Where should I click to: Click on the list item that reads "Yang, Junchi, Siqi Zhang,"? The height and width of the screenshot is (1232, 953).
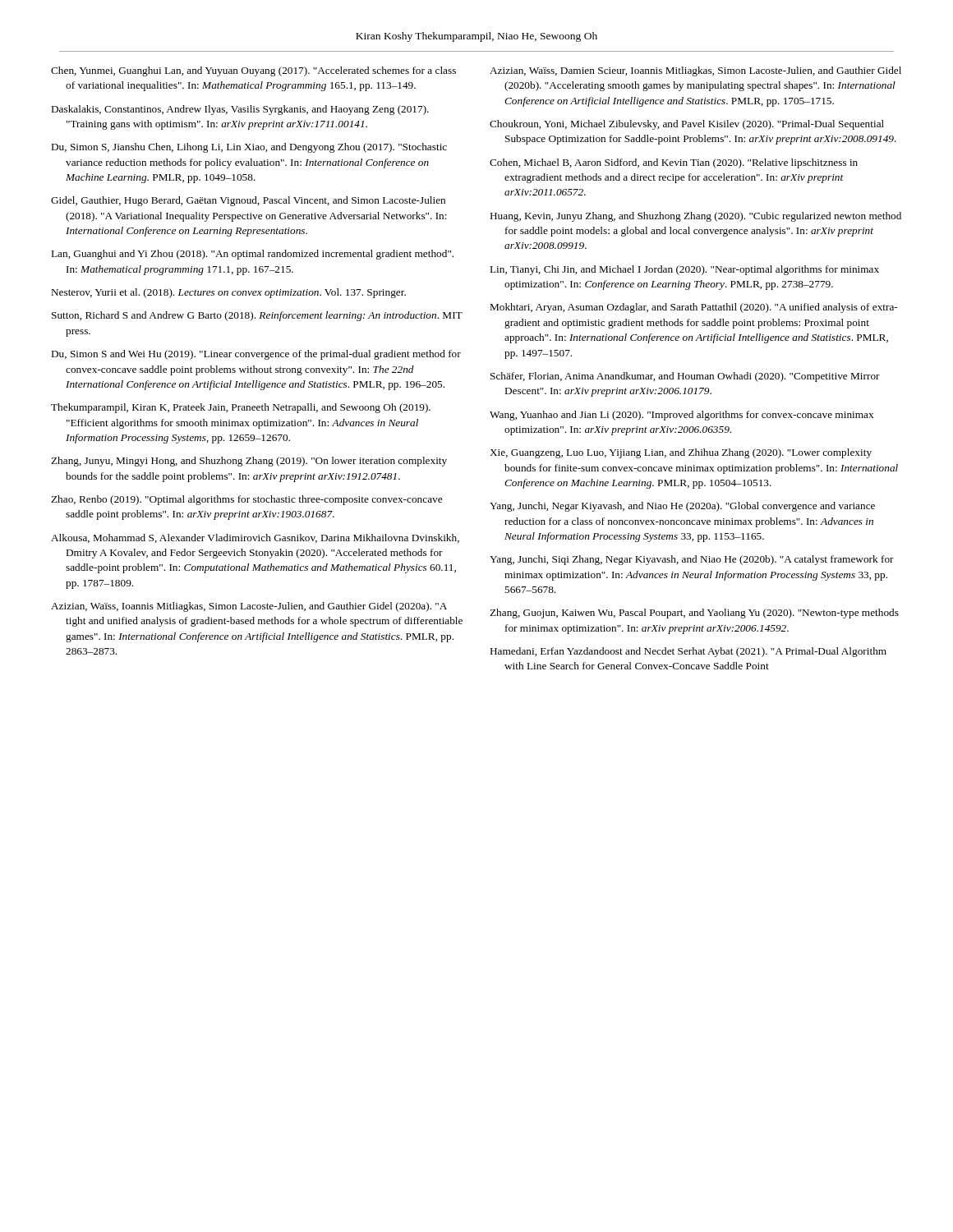[x=692, y=574]
